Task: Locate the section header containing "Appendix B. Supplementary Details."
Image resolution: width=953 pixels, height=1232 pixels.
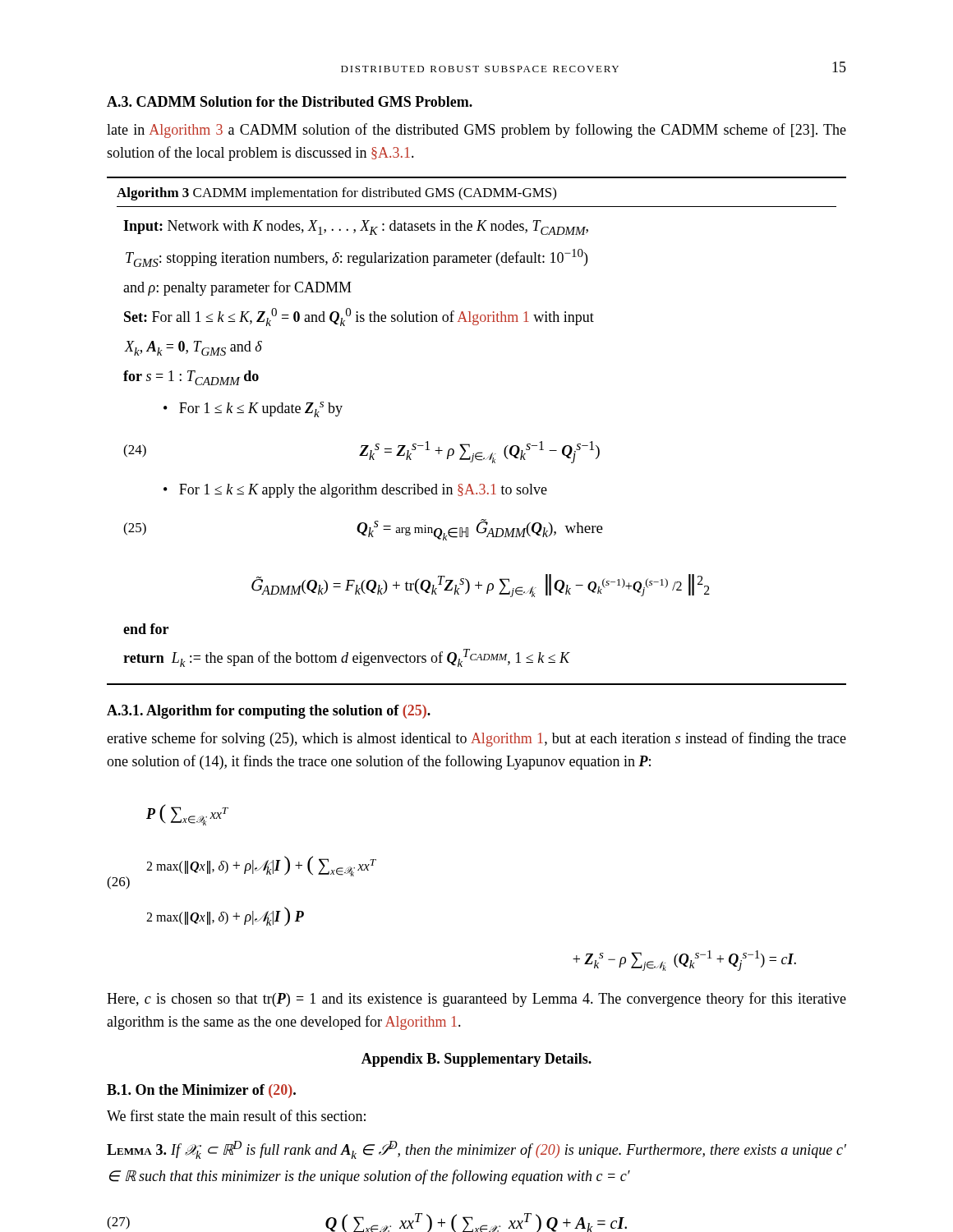Action: [x=476, y=1059]
